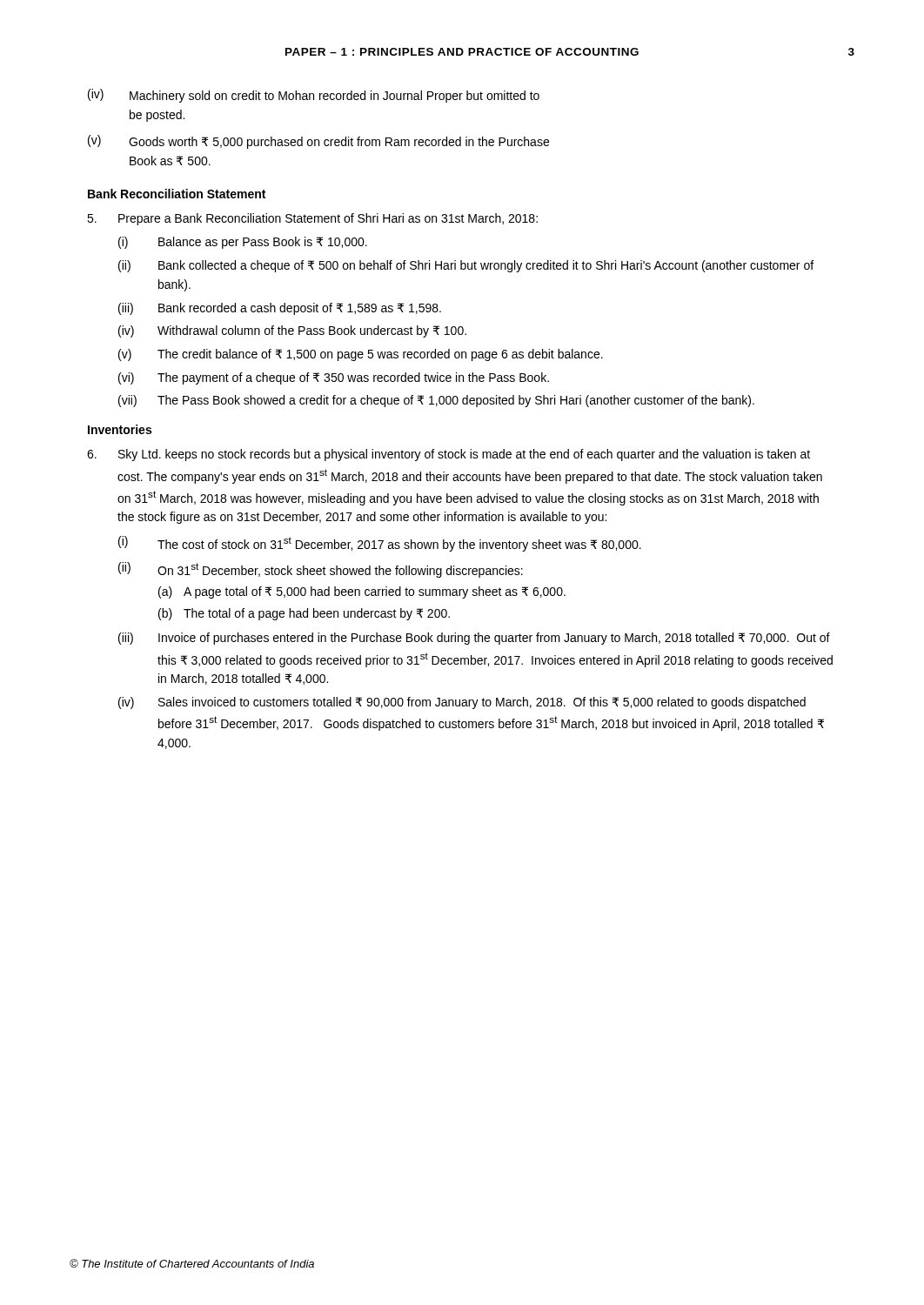This screenshot has width=924, height=1305.
Task: Locate the text starting "(vi) The payment of"
Action: [334, 378]
